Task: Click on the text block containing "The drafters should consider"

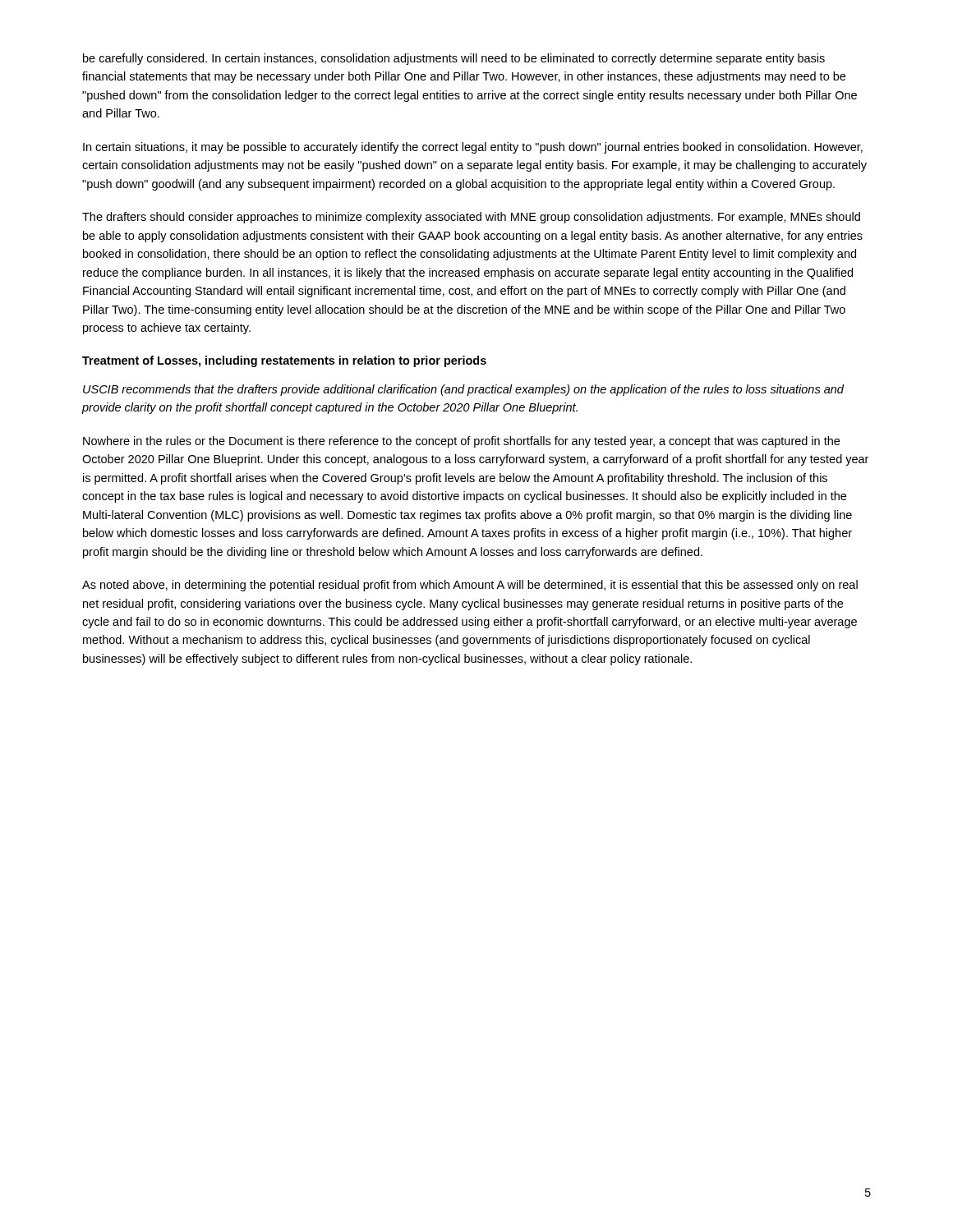Action: tap(472, 272)
